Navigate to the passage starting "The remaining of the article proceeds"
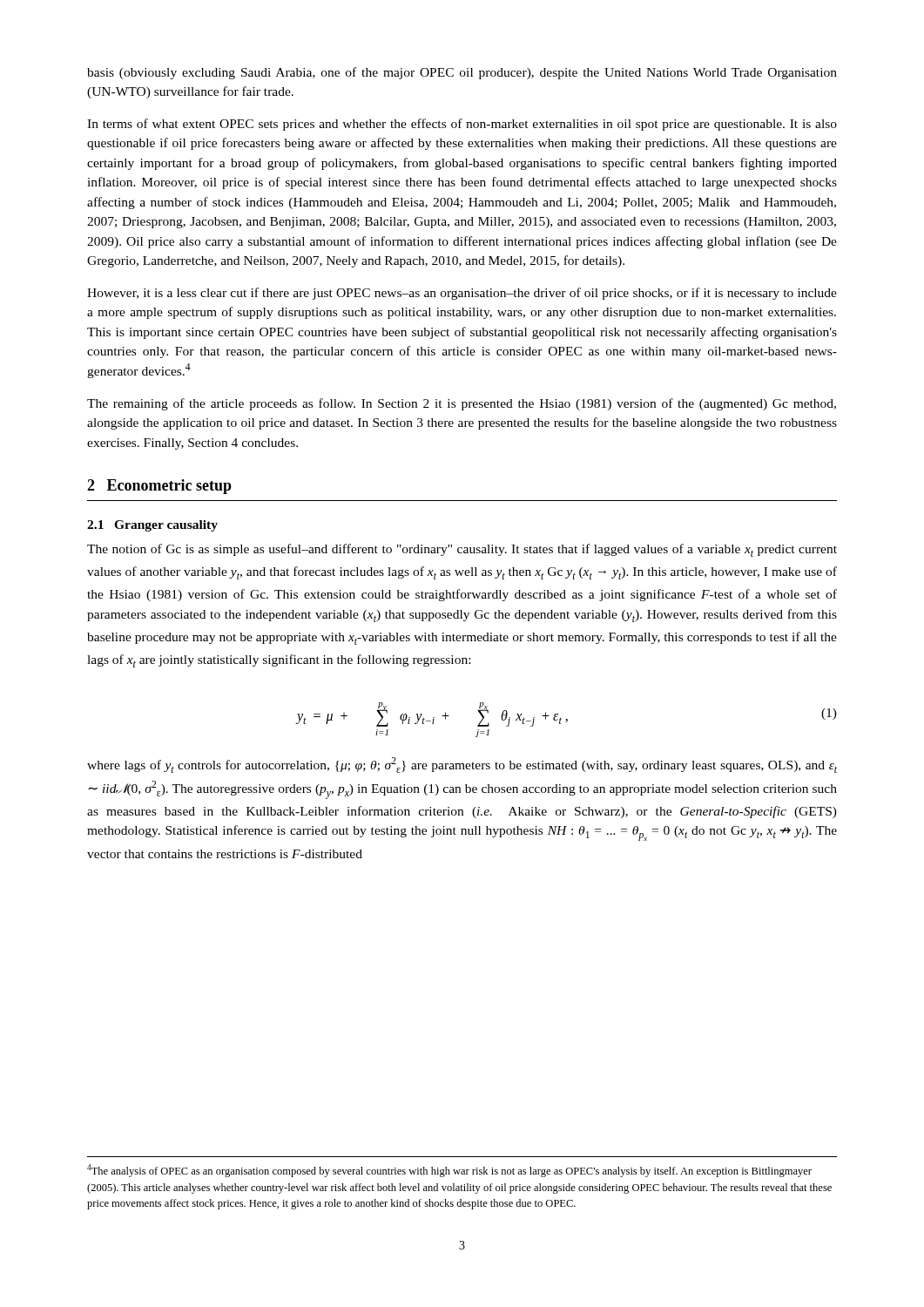This screenshot has height=1307, width=924. pyautogui.click(x=462, y=423)
